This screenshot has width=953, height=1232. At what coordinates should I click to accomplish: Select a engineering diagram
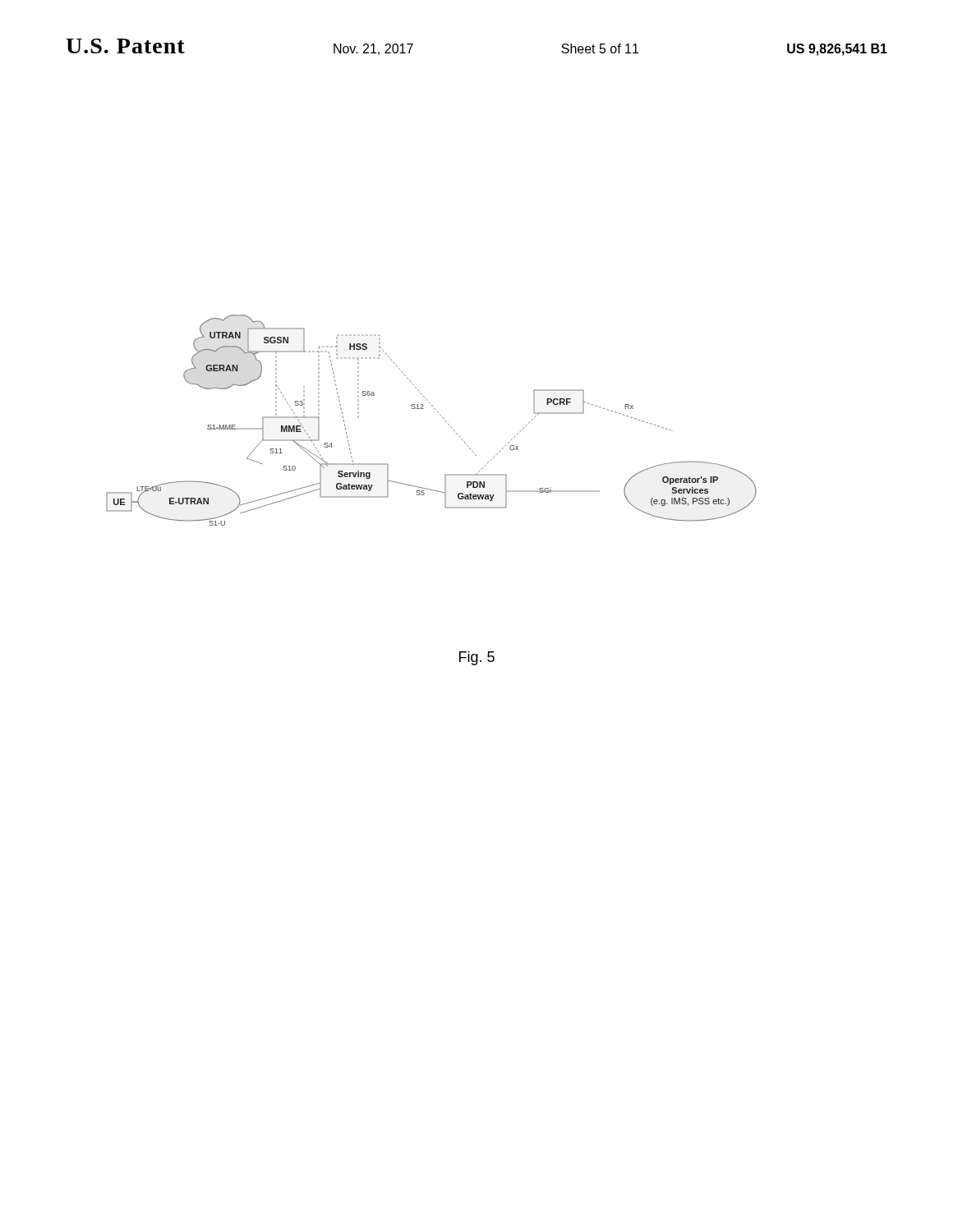476,468
